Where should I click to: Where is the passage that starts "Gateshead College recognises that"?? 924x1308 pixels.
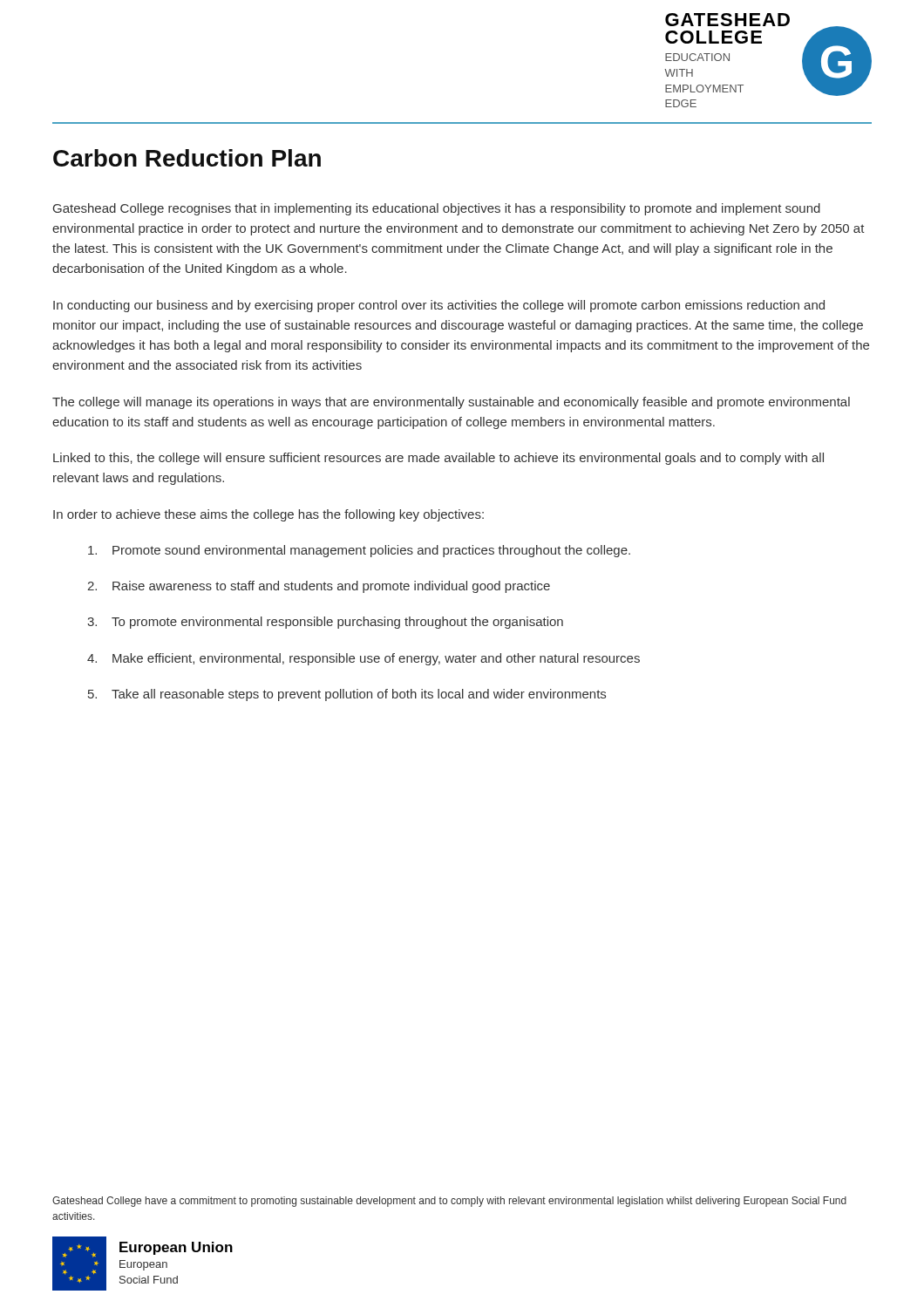pos(458,238)
